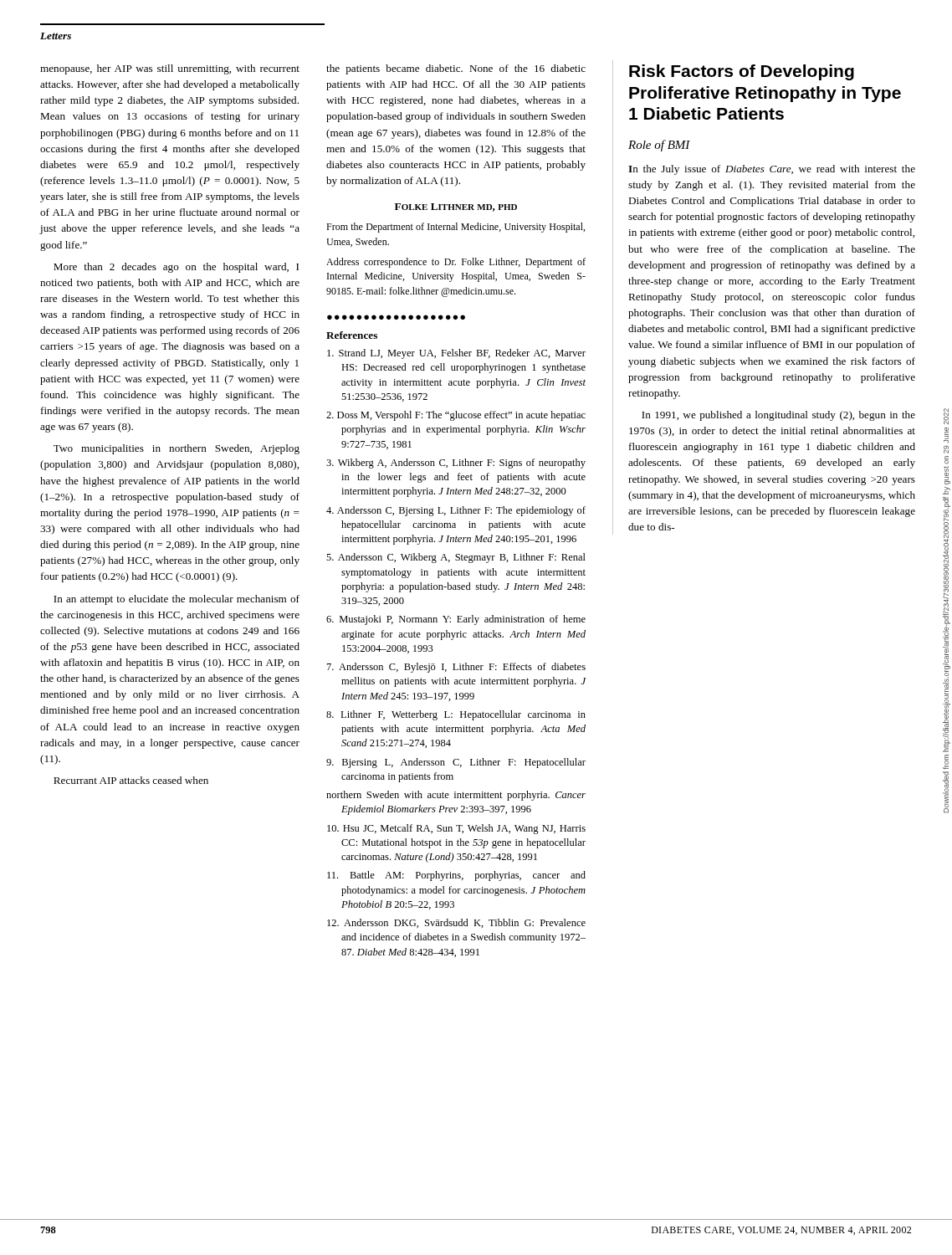
Task: Find the block starting "northern Sweden with"
Action: [x=456, y=802]
